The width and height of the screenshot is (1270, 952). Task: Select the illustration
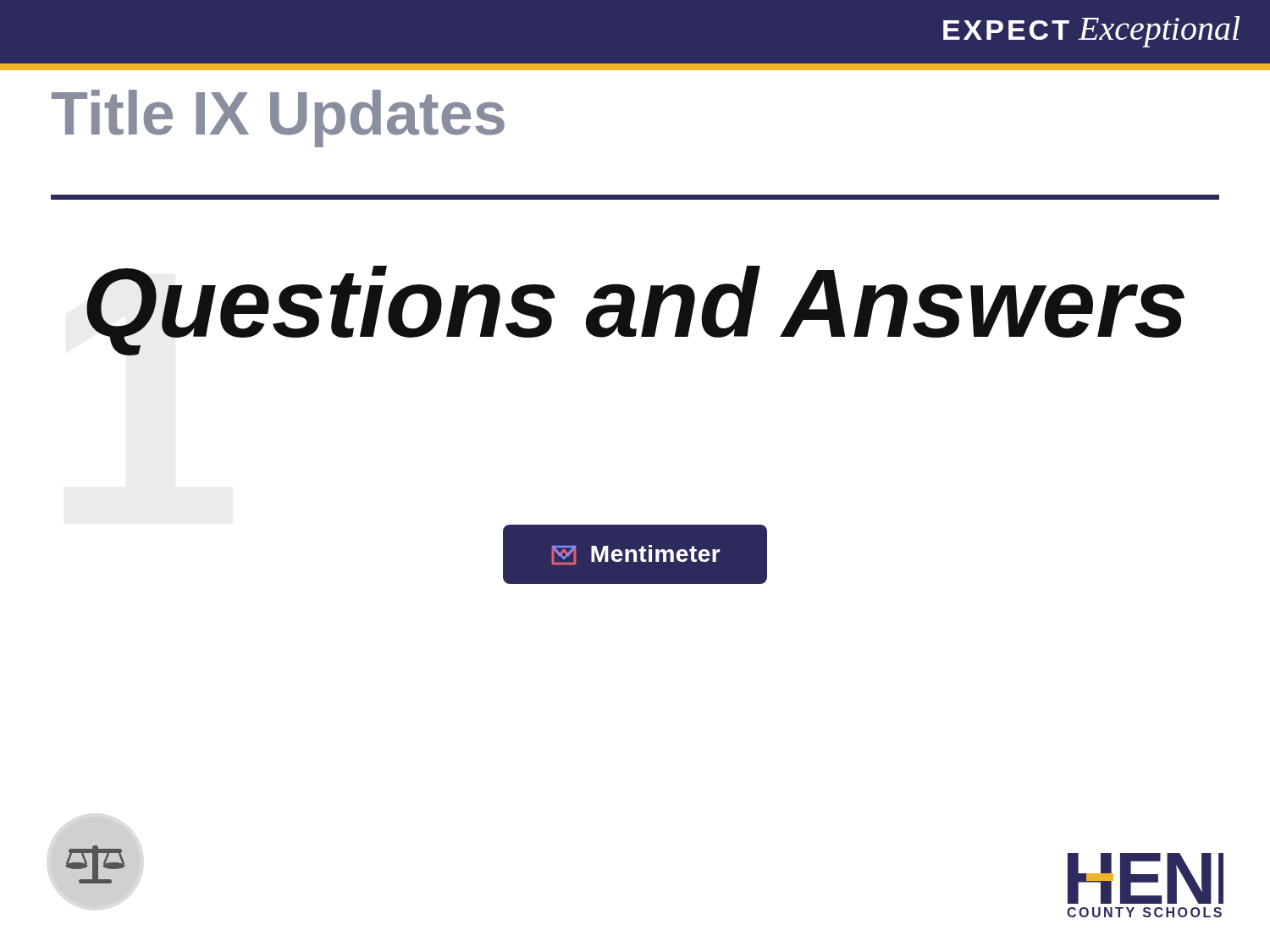(x=95, y=864)
